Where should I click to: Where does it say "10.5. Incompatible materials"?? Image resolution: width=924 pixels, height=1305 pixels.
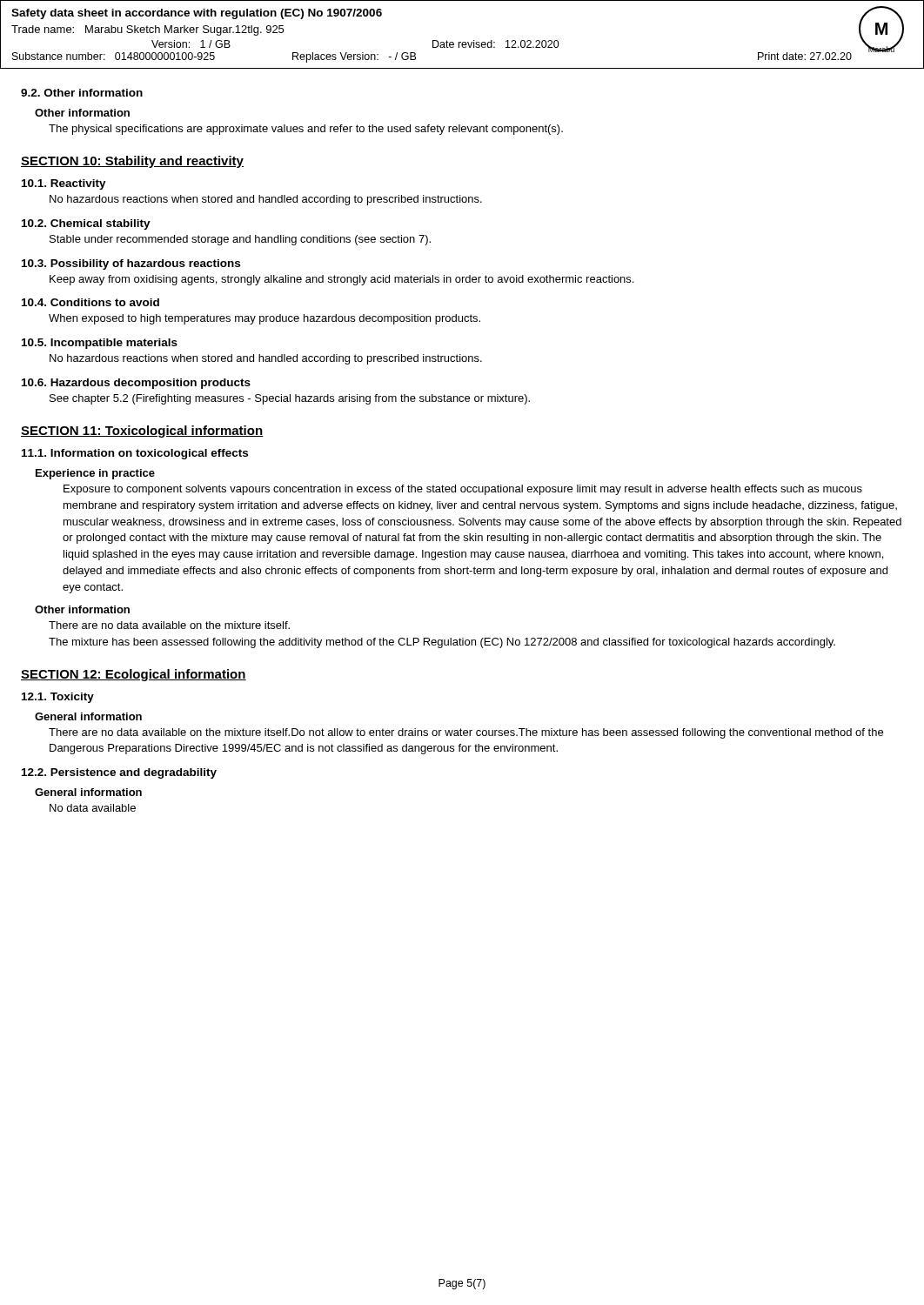coord(99,343)
